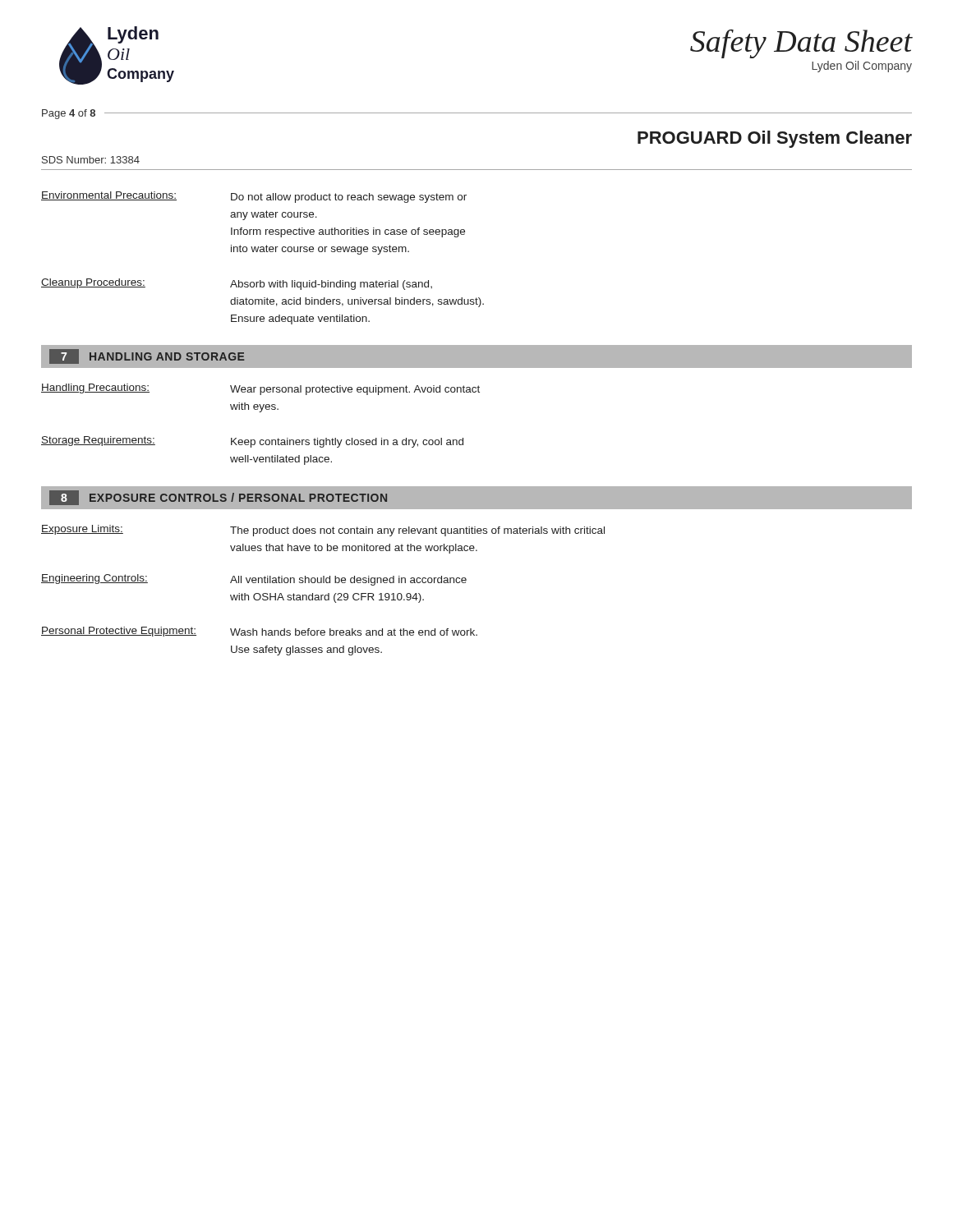Select the text that reads "Personal Protective Equipment:"
Screen dimensions: 1232x953
(119, 630)
